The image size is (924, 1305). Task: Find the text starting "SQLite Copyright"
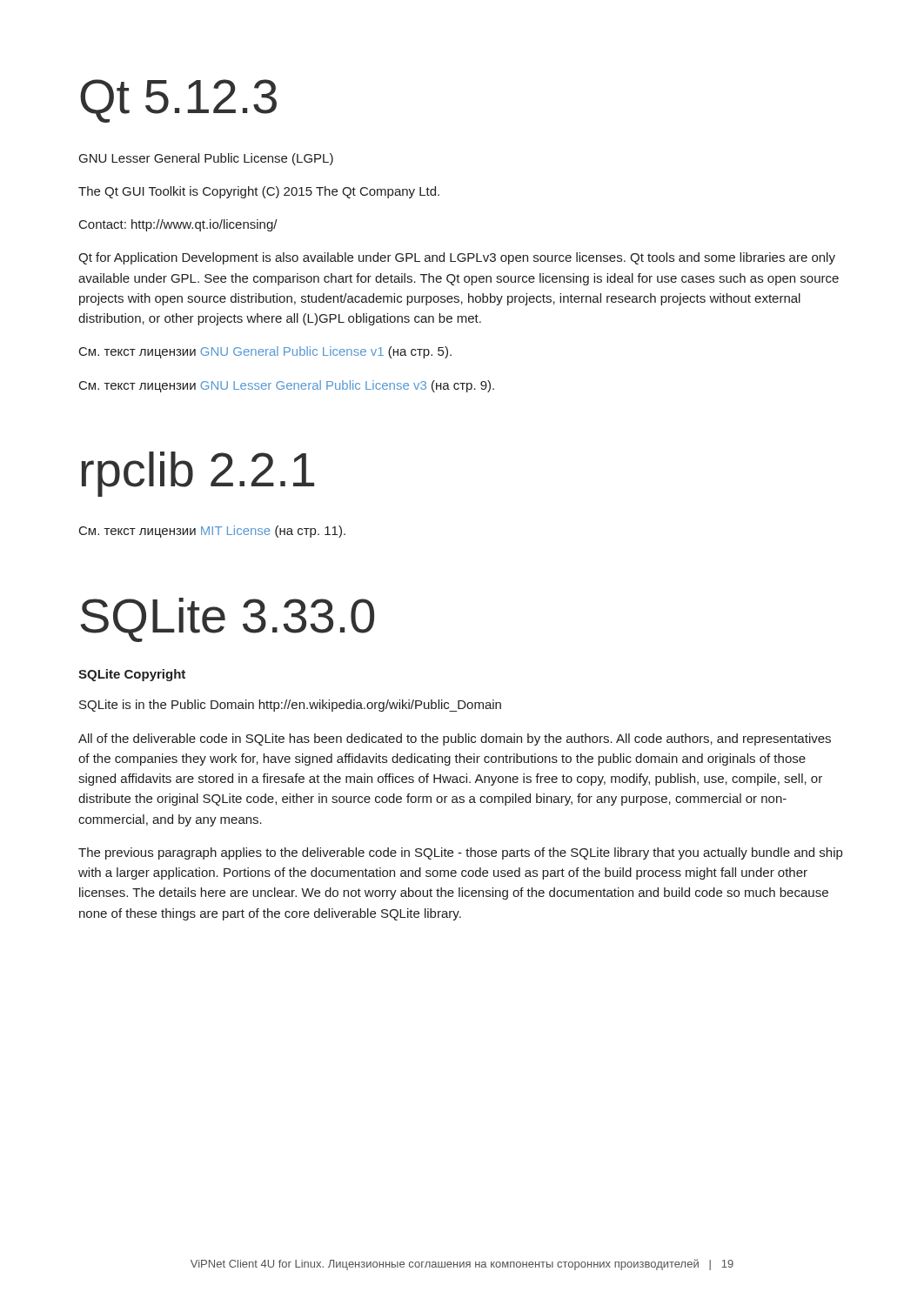[x=132, y=675]
